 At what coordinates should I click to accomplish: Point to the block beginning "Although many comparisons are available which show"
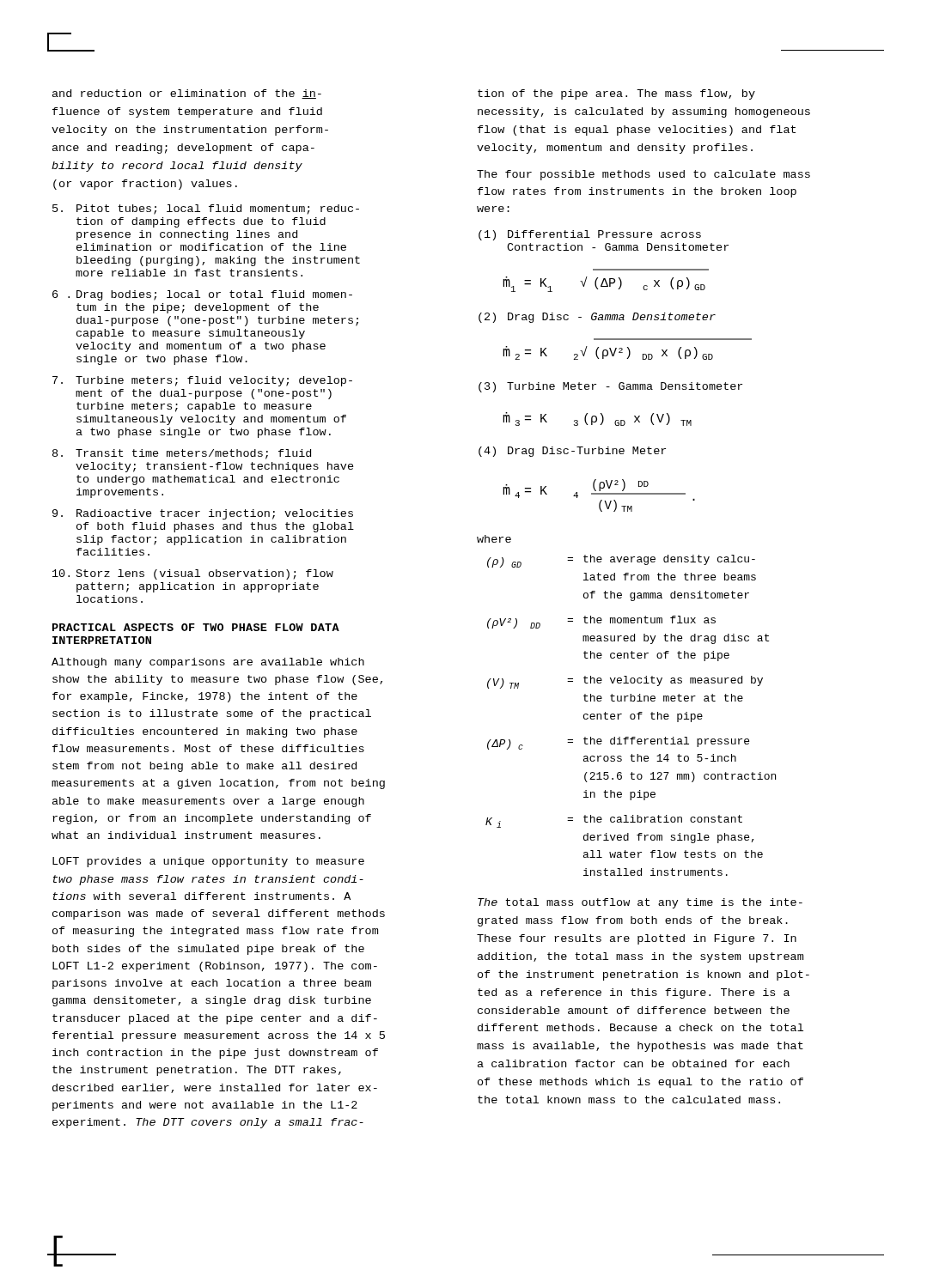219,749
